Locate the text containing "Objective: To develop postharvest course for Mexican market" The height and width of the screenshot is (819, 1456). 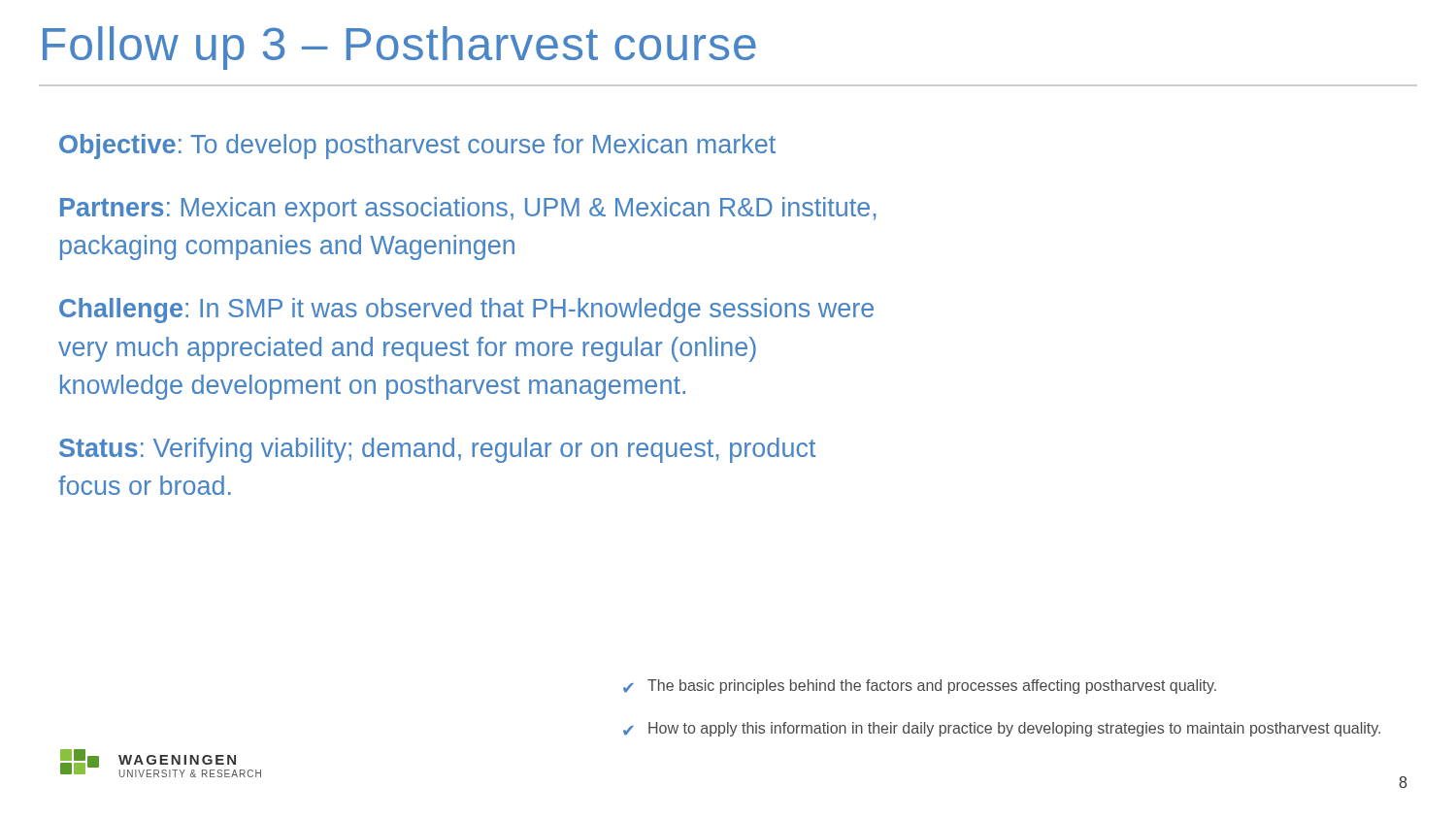click(417, 145)
